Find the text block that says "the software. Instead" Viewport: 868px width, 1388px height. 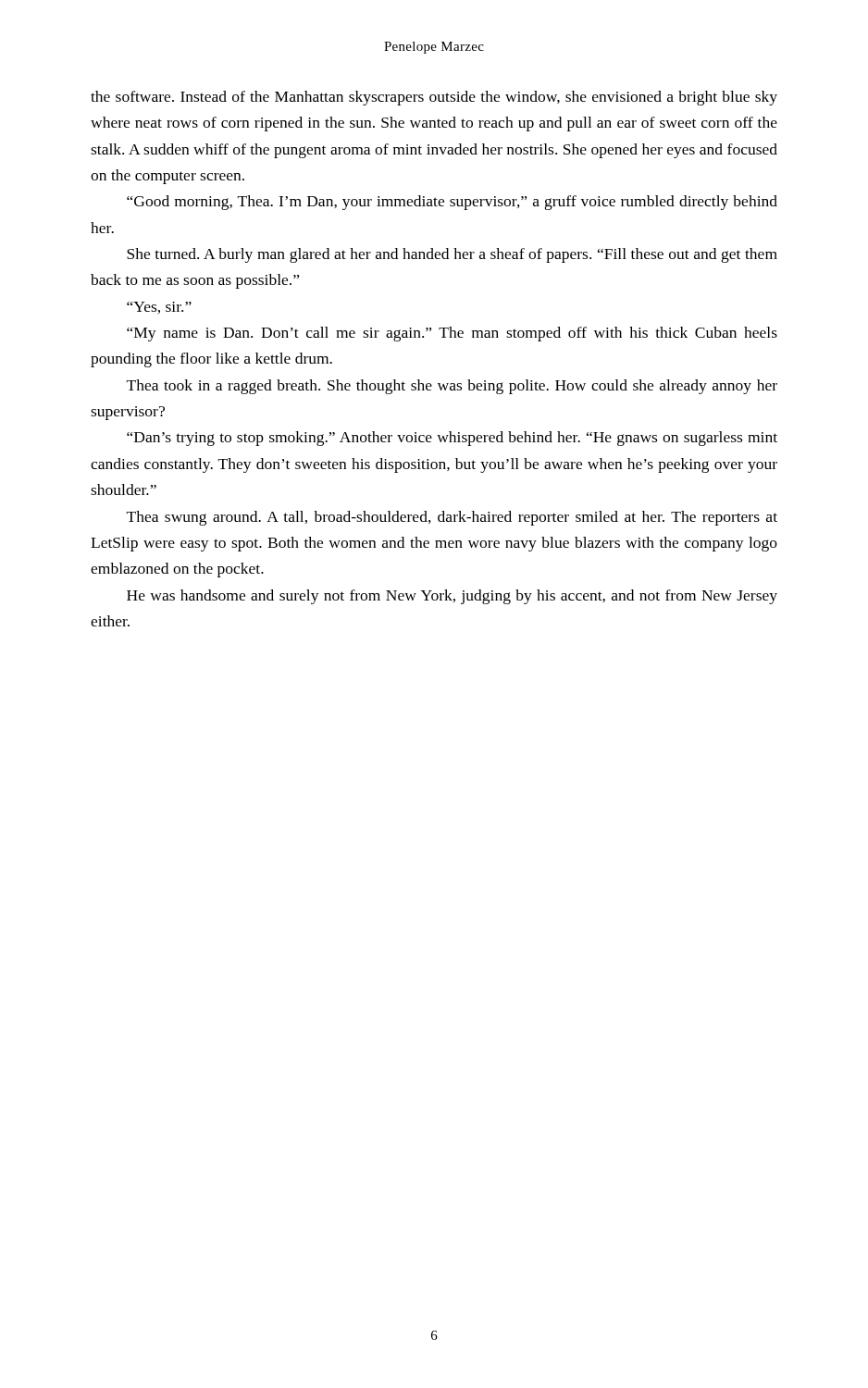point(434,98)
